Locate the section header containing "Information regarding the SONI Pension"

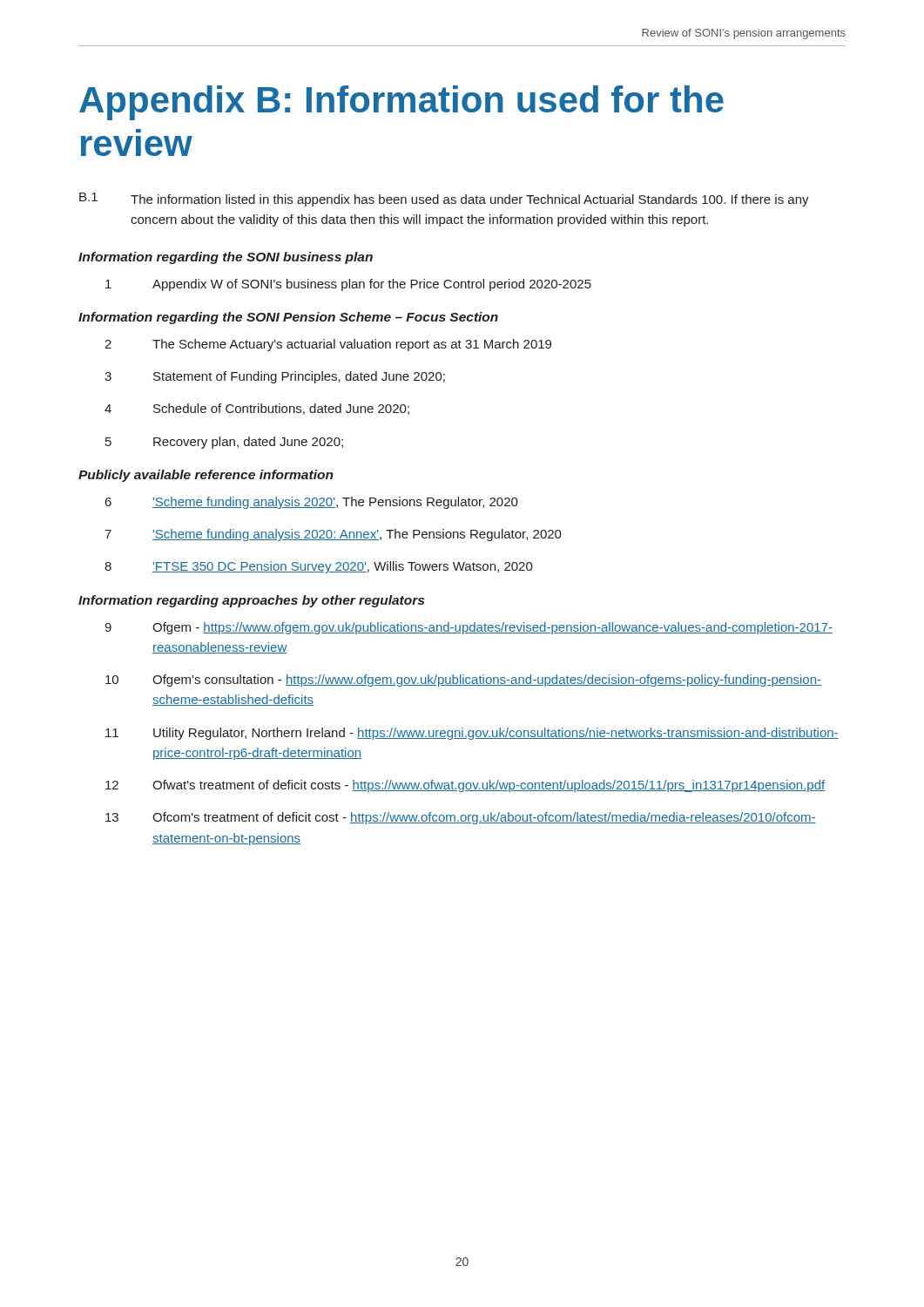288,317
